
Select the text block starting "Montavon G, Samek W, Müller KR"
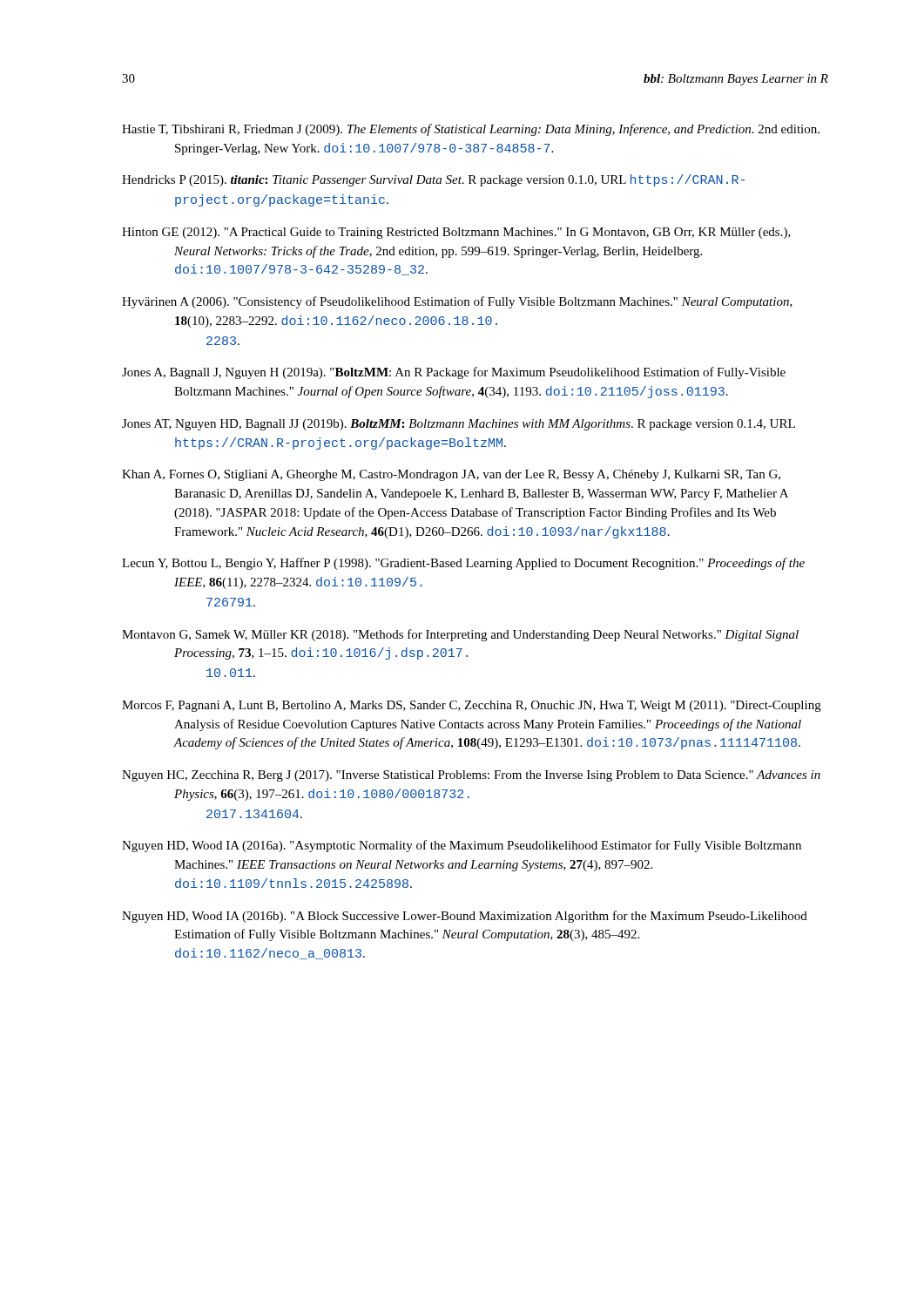[x=460, y=654]
